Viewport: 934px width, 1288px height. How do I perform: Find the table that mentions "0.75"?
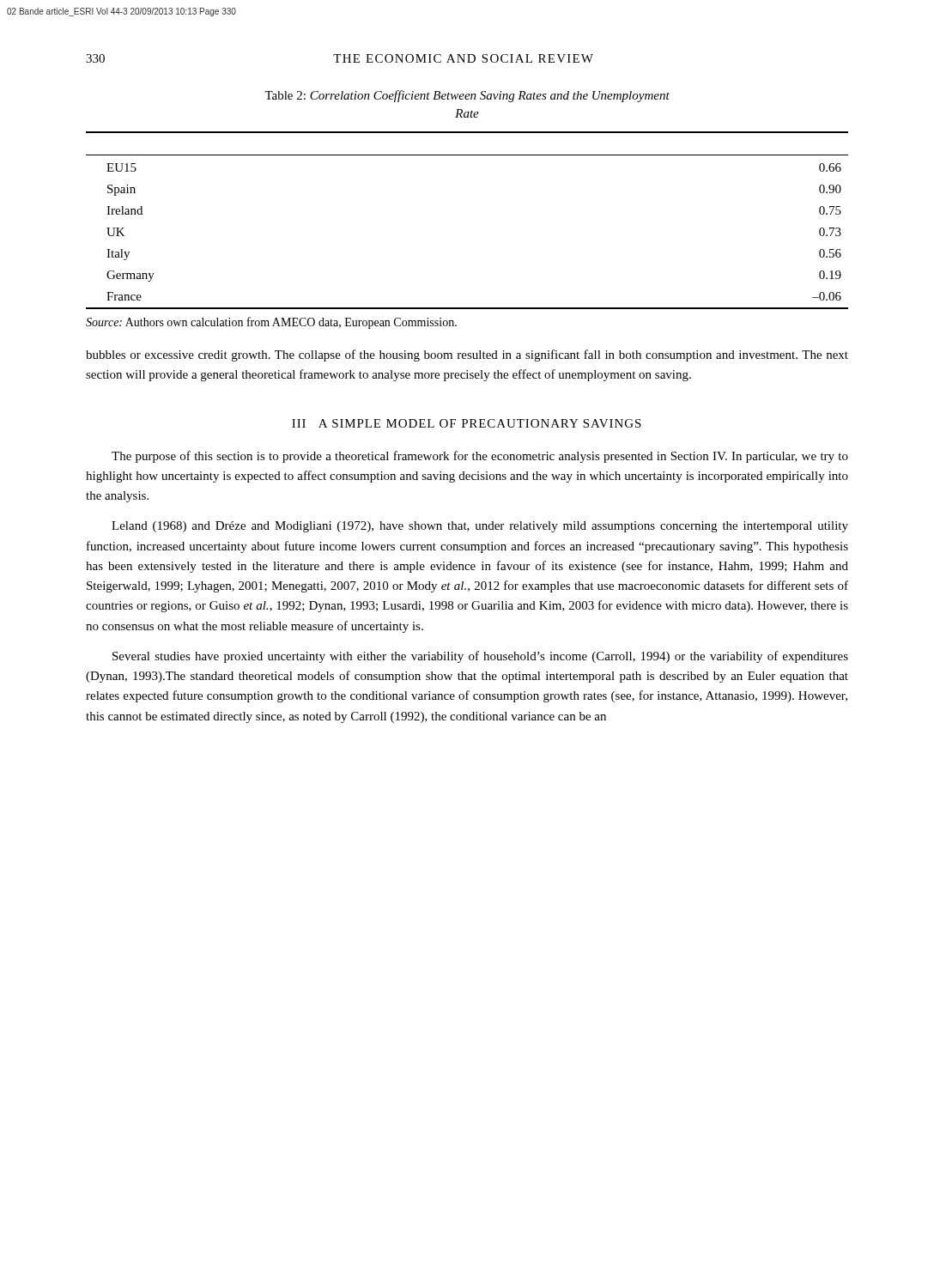(467, 220)
